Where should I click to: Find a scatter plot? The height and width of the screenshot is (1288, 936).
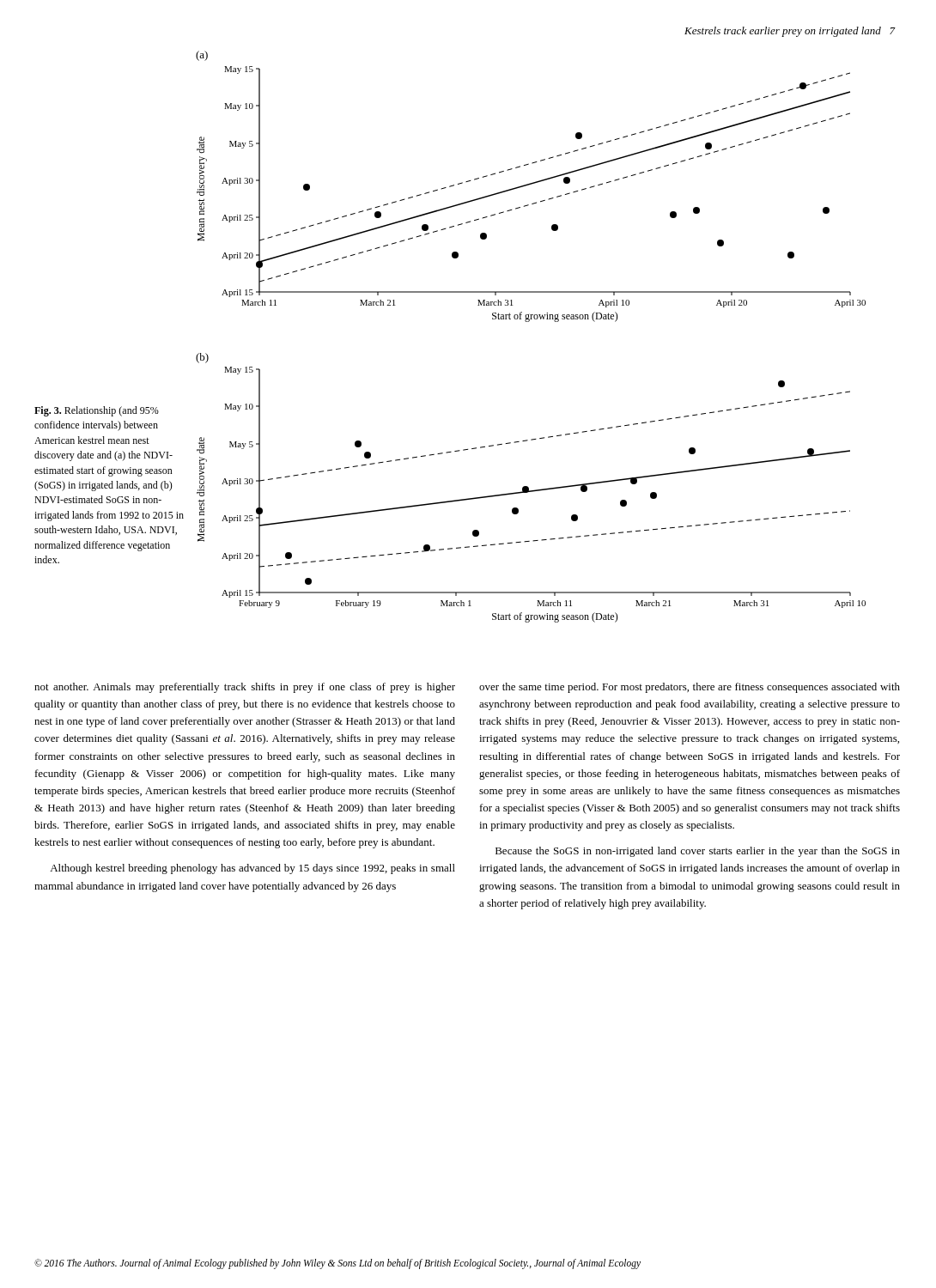pos(541,354)
